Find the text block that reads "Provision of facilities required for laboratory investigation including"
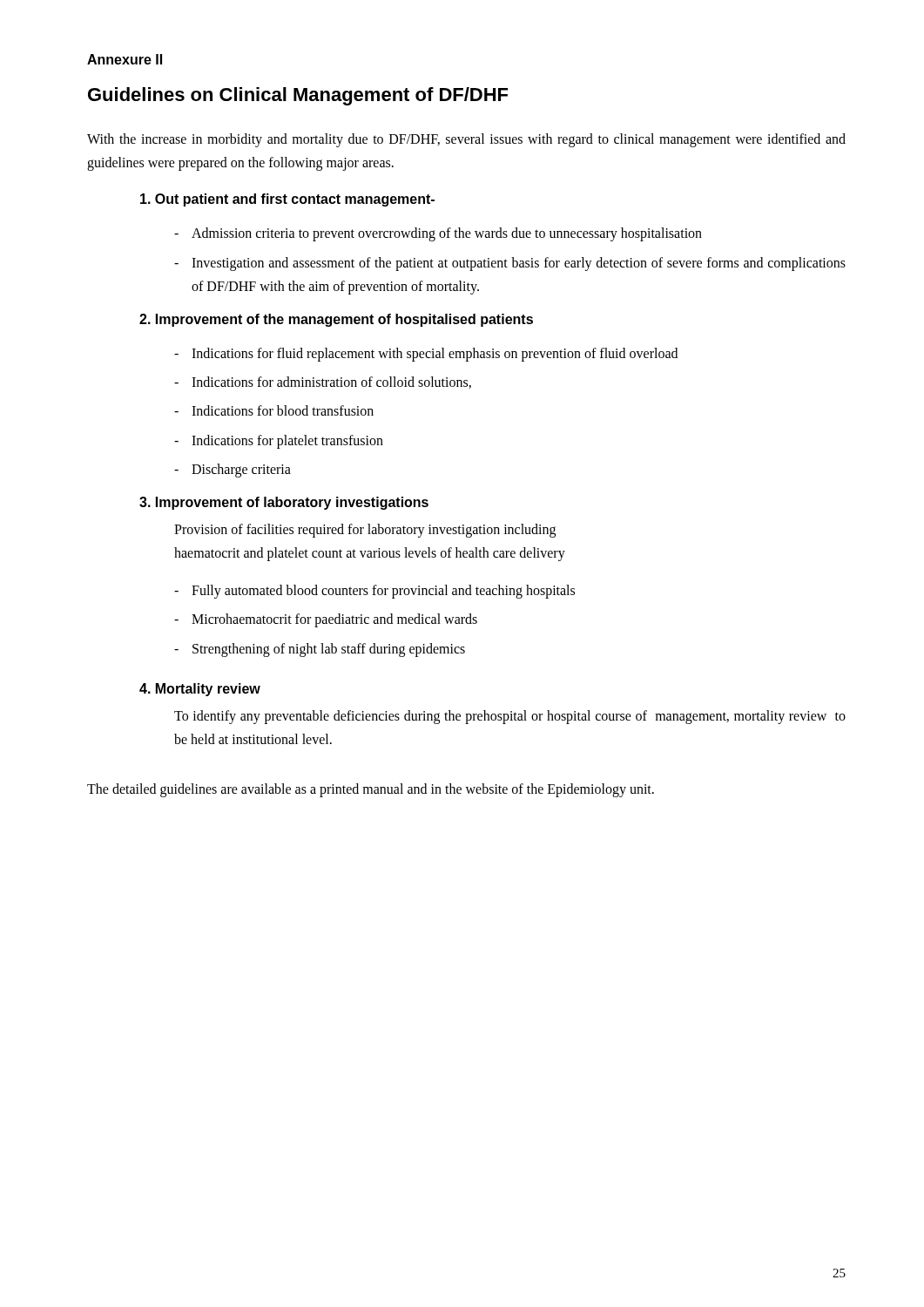This screenshot has width=924, height=1307. (x=370, y=541)
